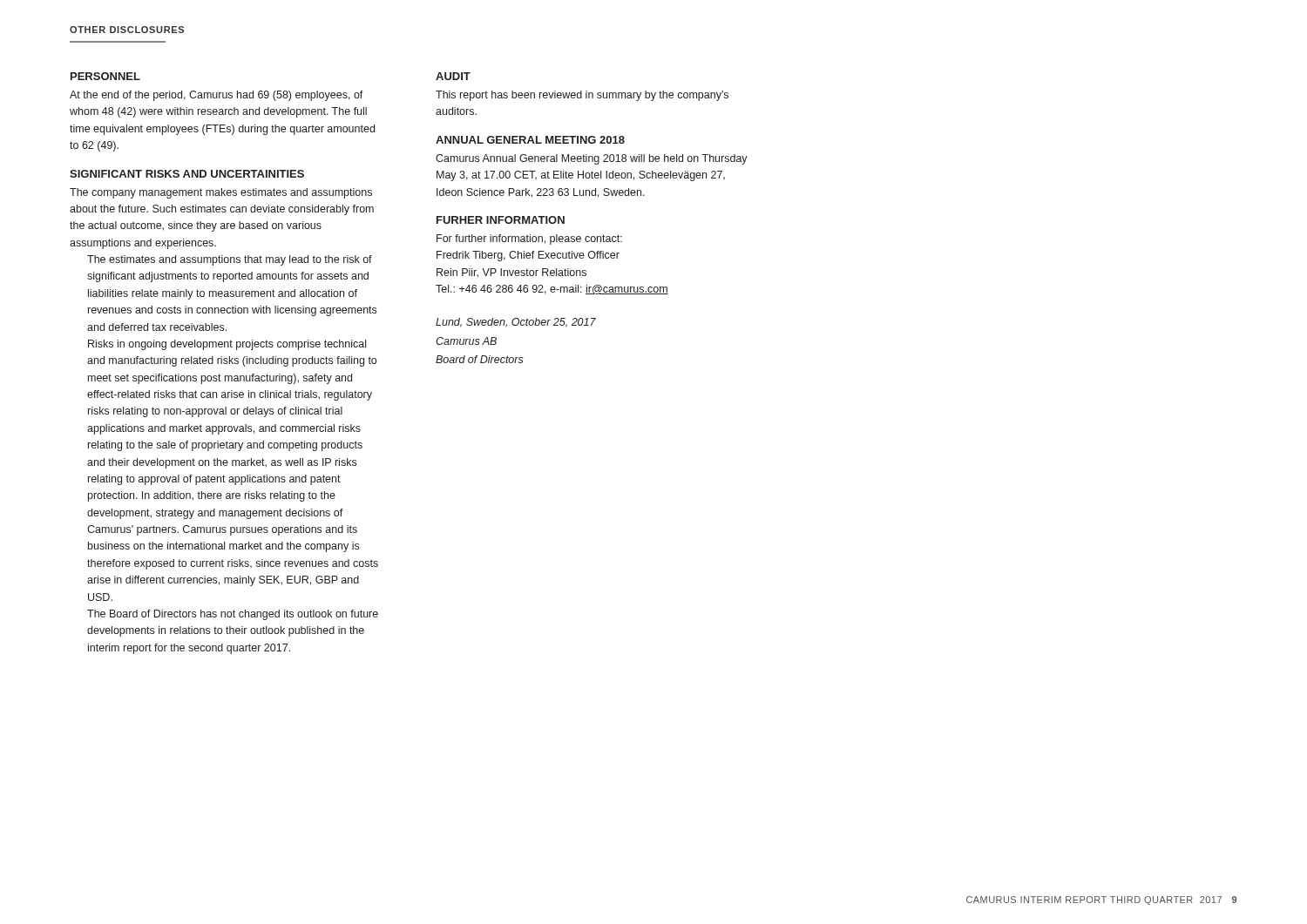1307x924 pixels.
Task: Click the passage that begins "For further information, please contact:"
Action: (x=552, y=264)
